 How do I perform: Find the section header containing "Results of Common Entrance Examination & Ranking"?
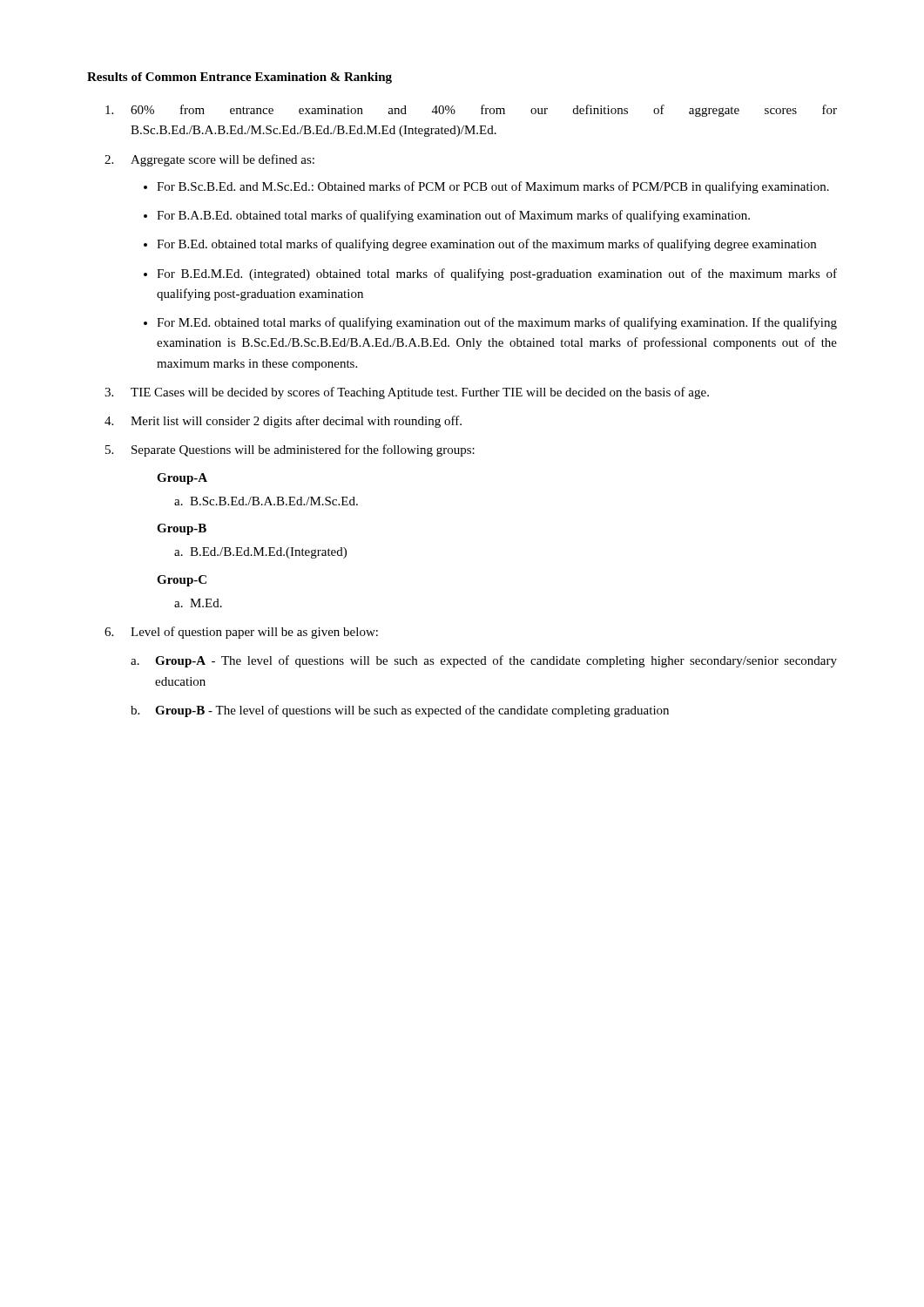pyautogui.click(x=240, y=77)
